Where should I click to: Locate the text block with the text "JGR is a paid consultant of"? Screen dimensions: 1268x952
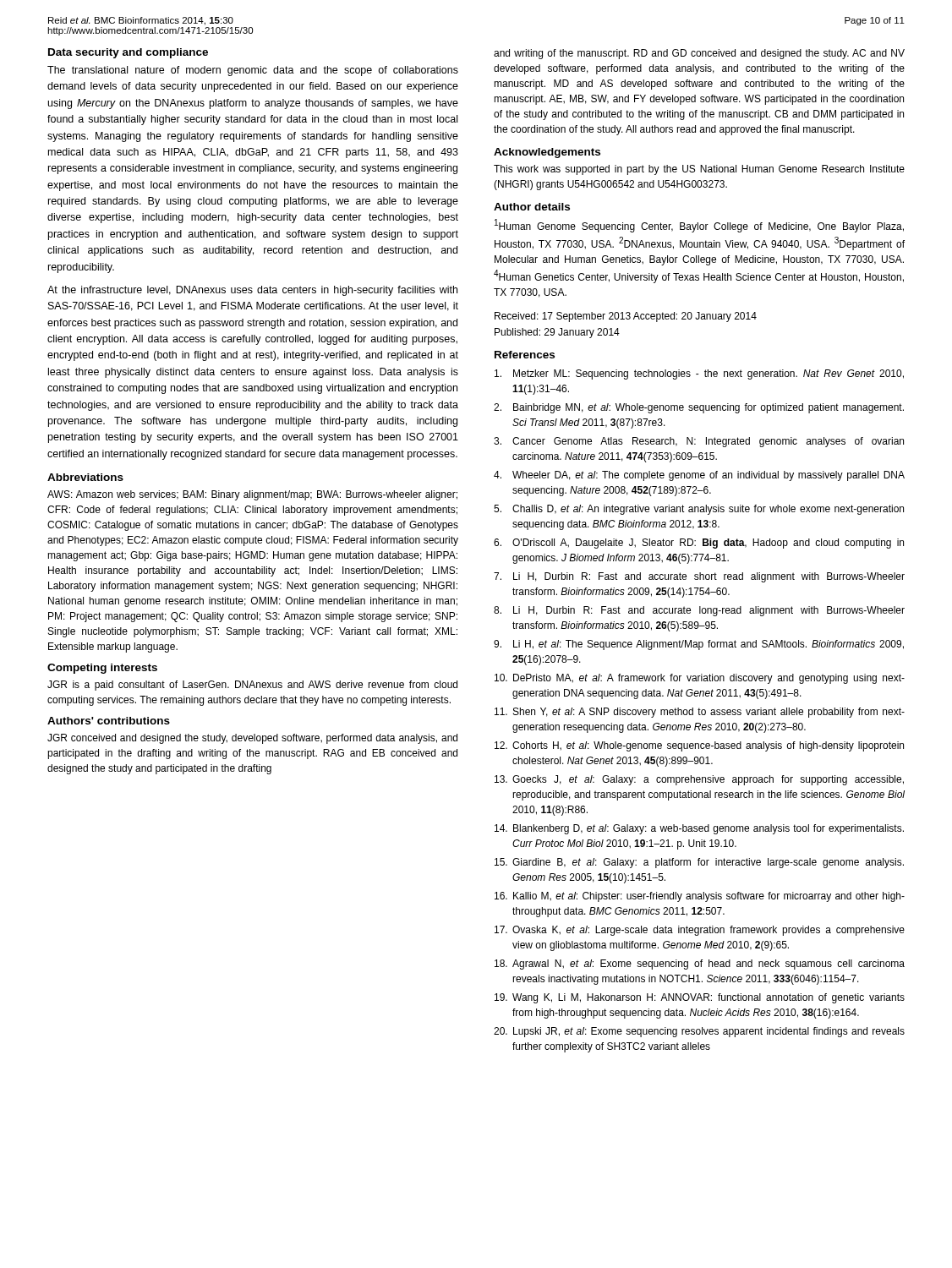coord(253,692)
